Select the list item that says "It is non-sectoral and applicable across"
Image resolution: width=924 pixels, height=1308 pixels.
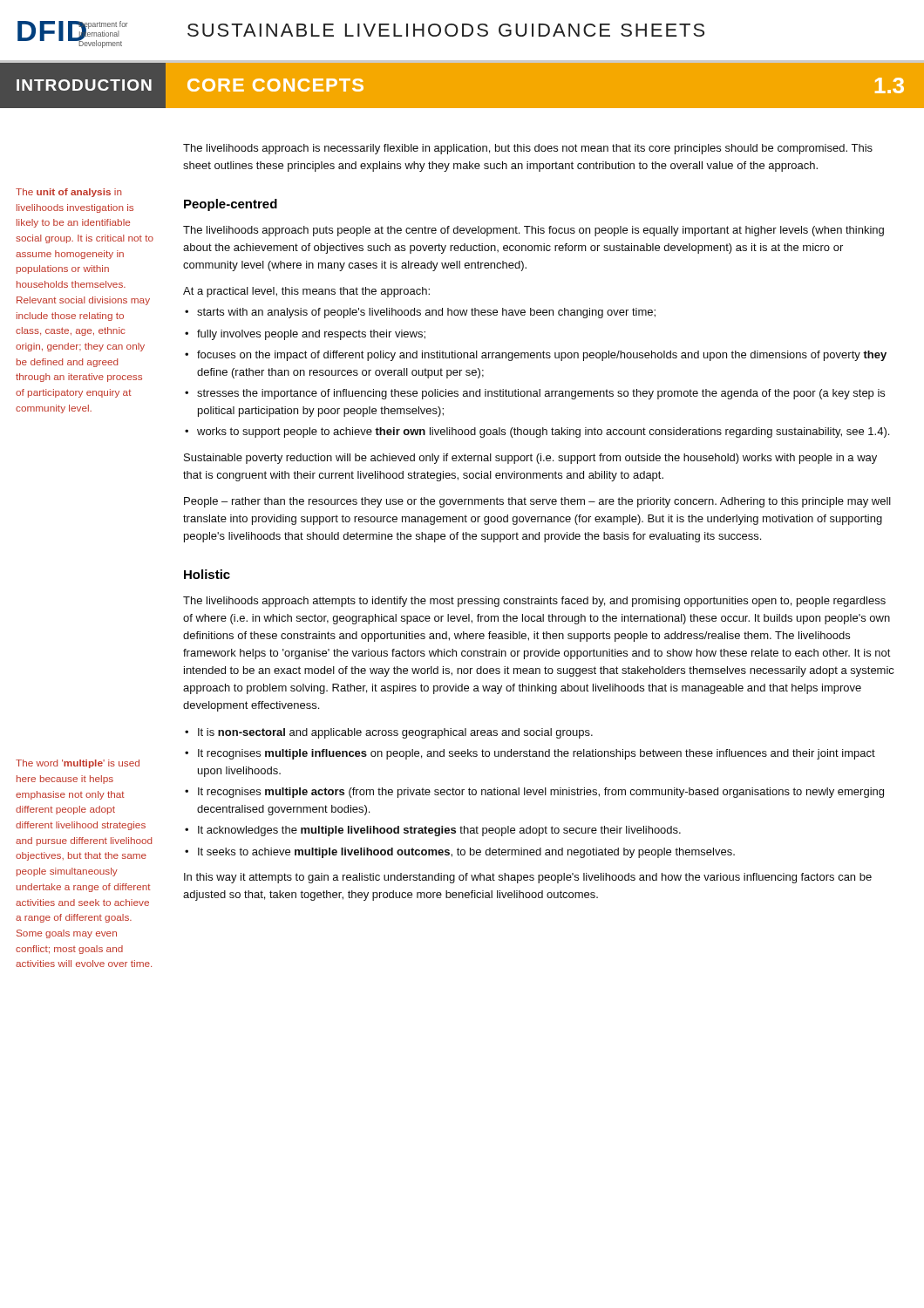coord(395,732)
